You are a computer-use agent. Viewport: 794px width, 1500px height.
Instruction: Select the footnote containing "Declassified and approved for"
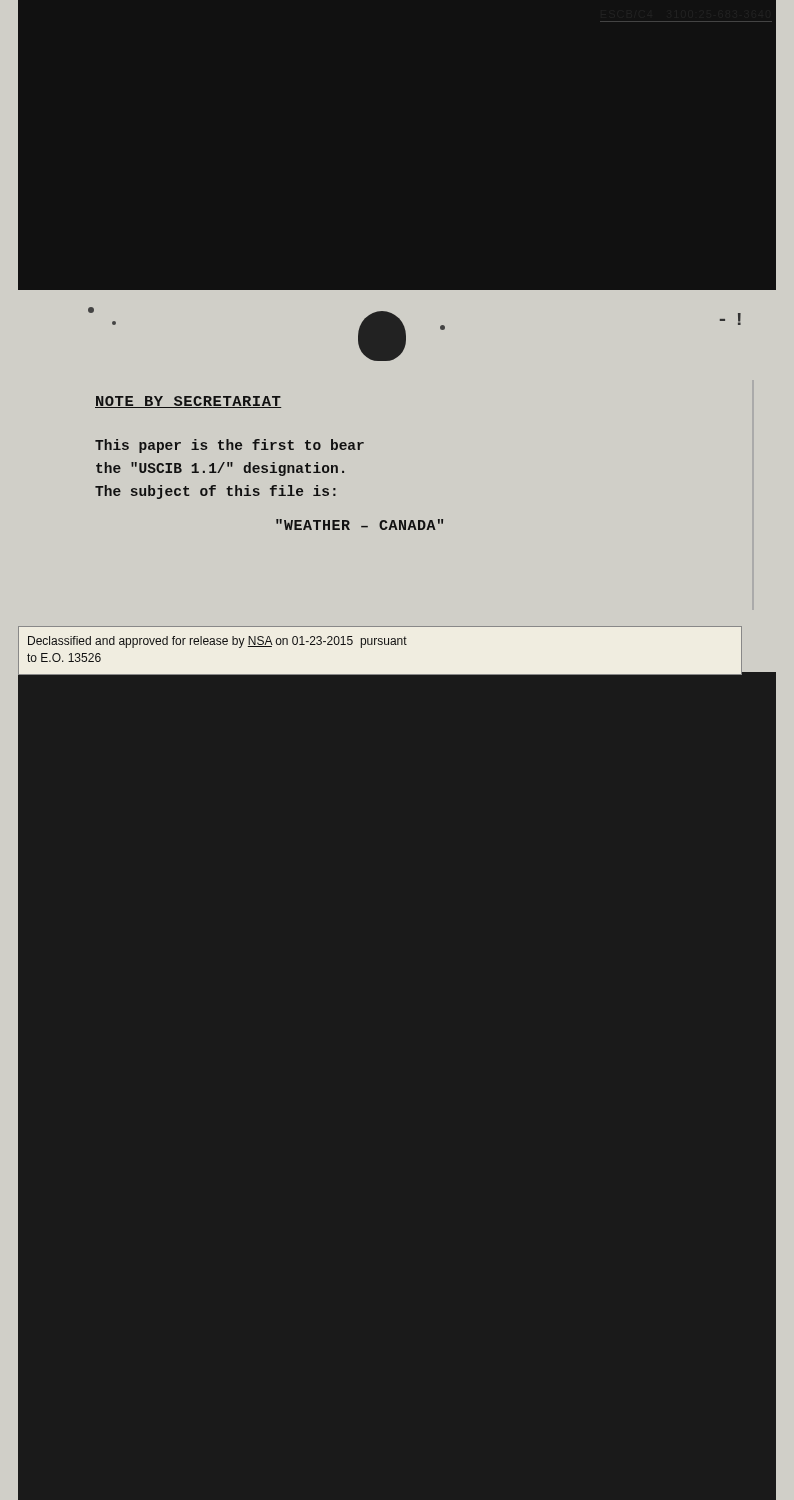click(x=217, y=650)
